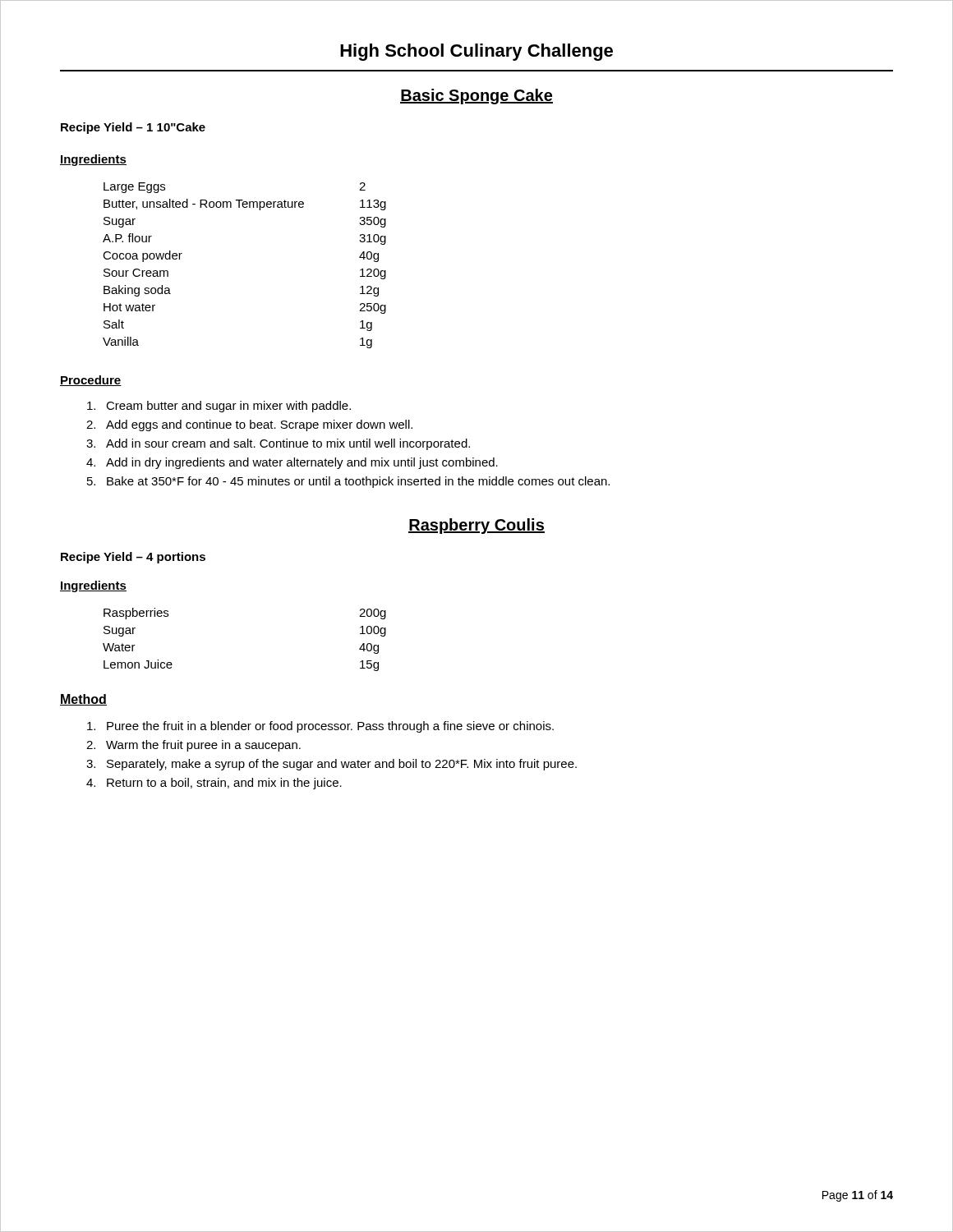Select the table that reads "Lemon Juice"

point(476,638)
